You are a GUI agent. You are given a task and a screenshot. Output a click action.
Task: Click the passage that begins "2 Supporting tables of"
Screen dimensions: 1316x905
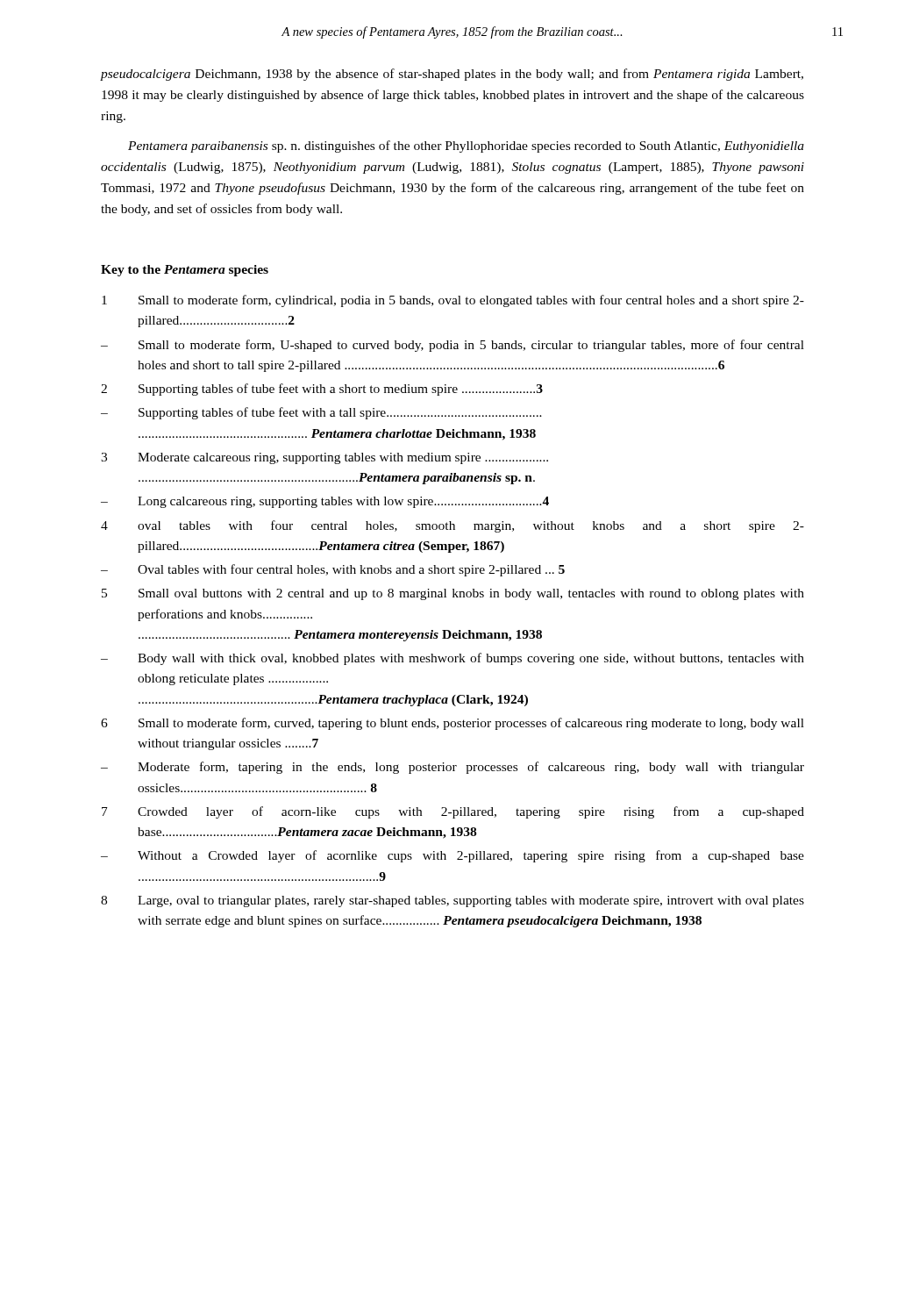coord(452,390)
